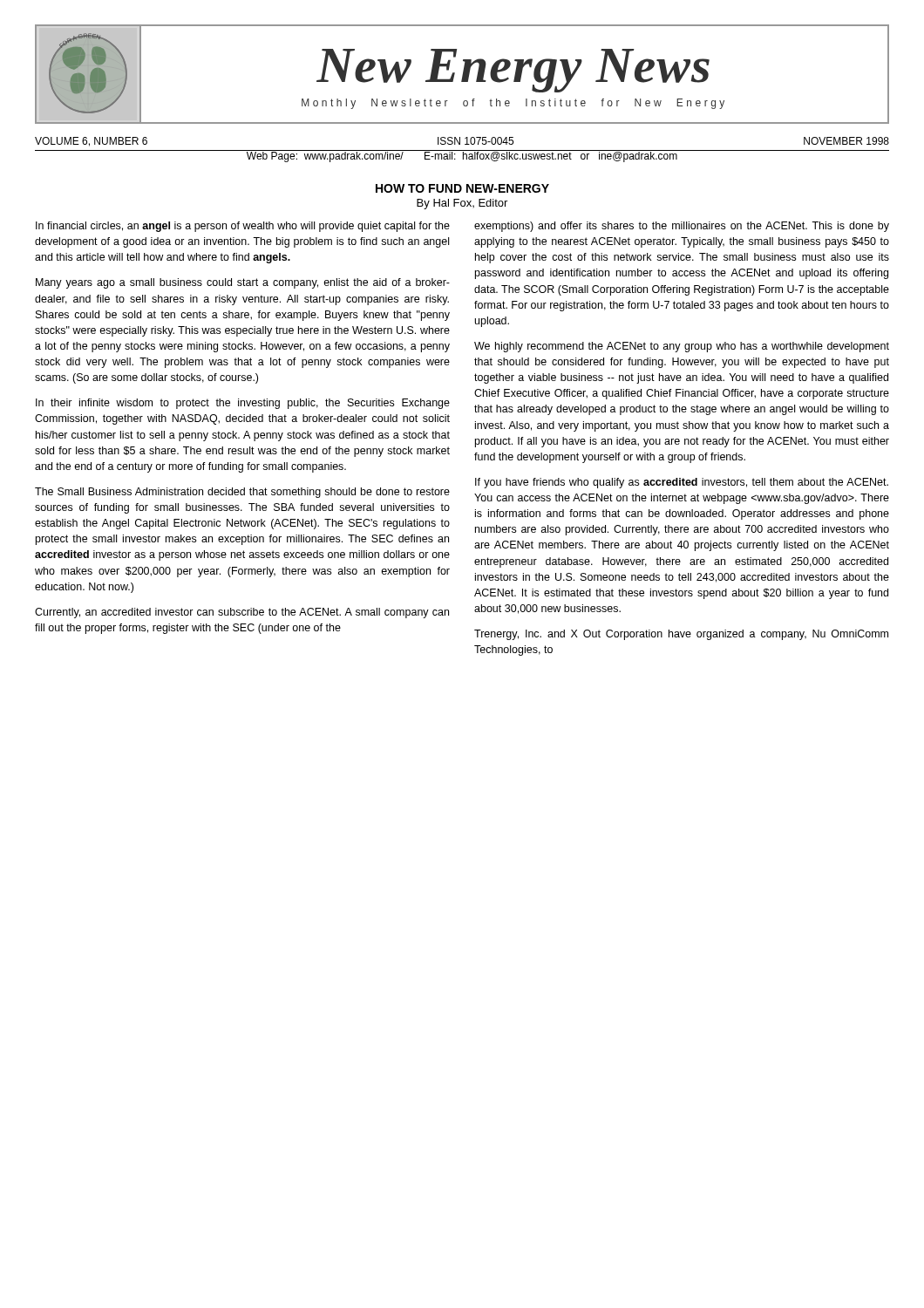Click on the element starting "In financial circles, an angel is a"

point(242,427)
